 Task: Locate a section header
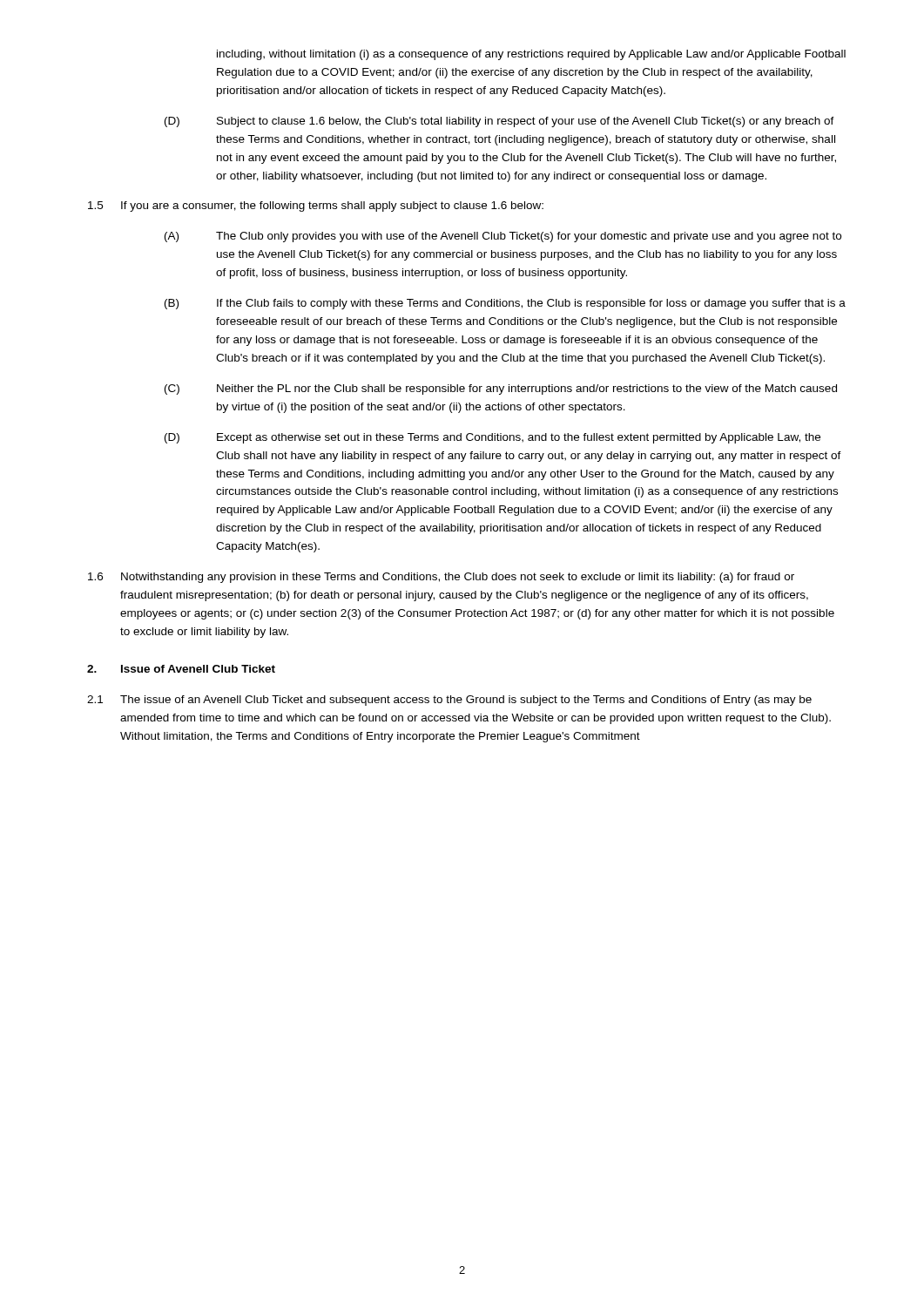[x=467, y=669]
